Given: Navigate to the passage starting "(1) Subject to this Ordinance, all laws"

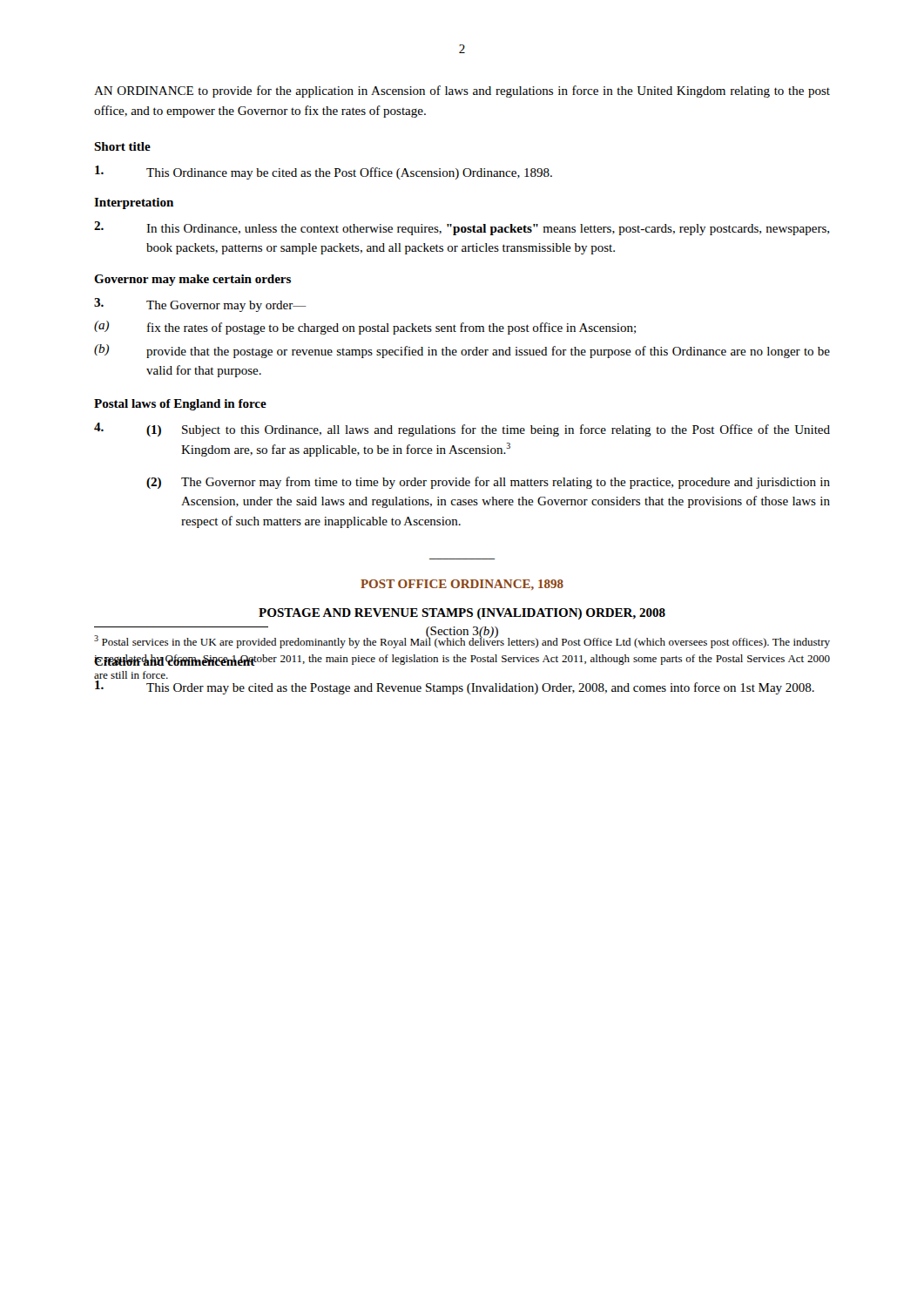Looking at the screenshot, I should pos(462,440).
